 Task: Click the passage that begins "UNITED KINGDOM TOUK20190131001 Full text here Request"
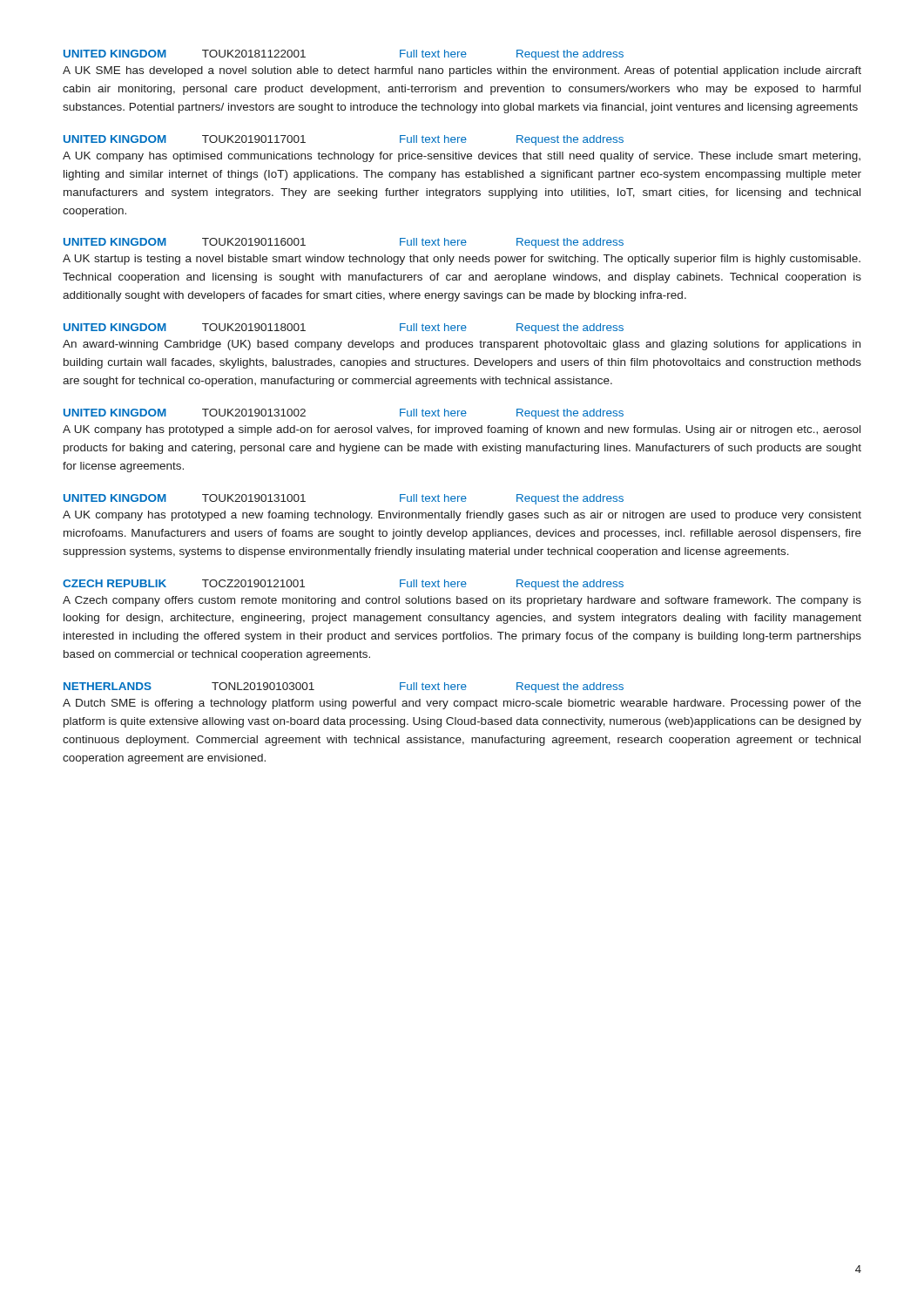pos(462,526)
